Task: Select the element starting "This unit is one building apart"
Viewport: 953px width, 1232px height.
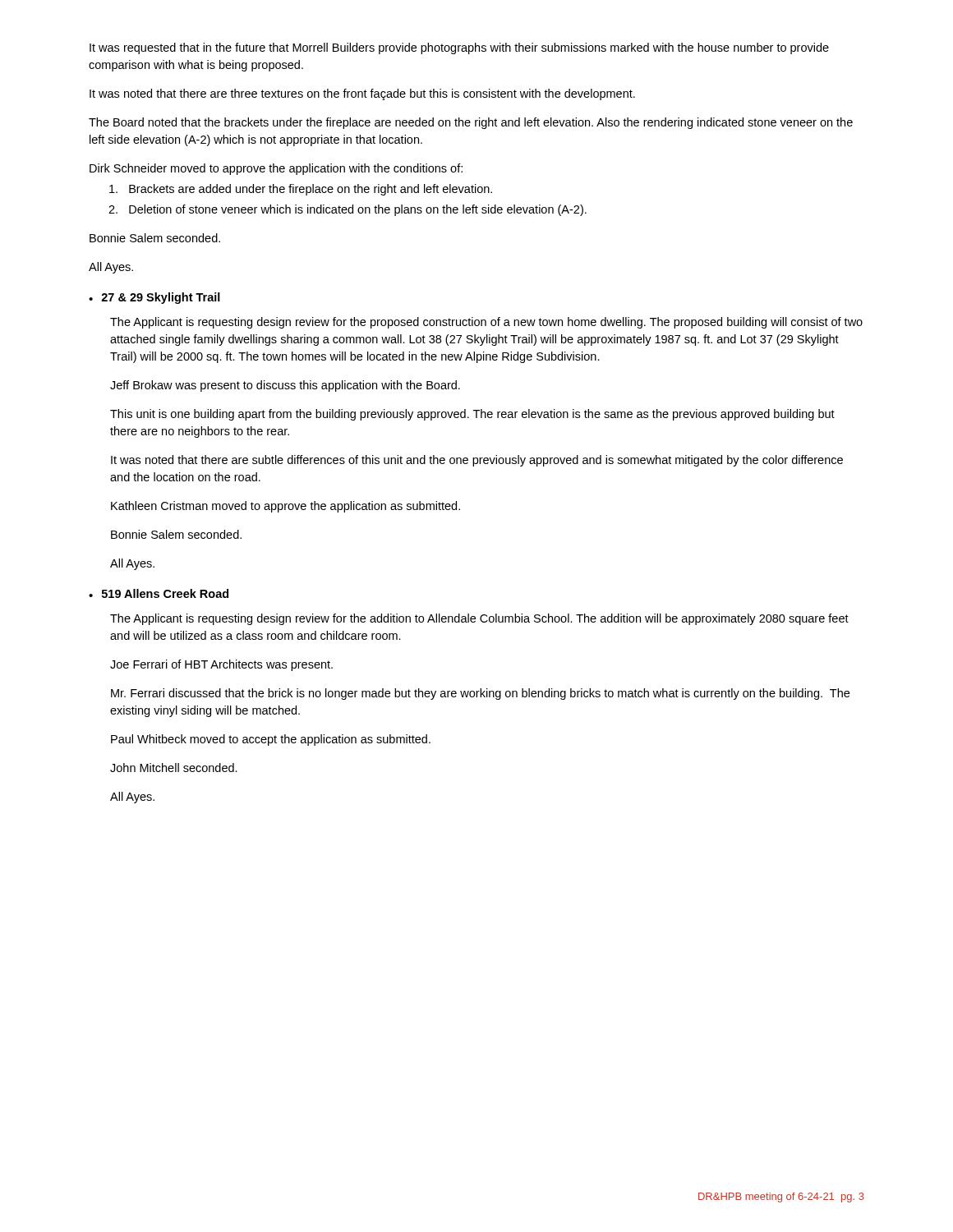Action: click(x=472, y=423)
